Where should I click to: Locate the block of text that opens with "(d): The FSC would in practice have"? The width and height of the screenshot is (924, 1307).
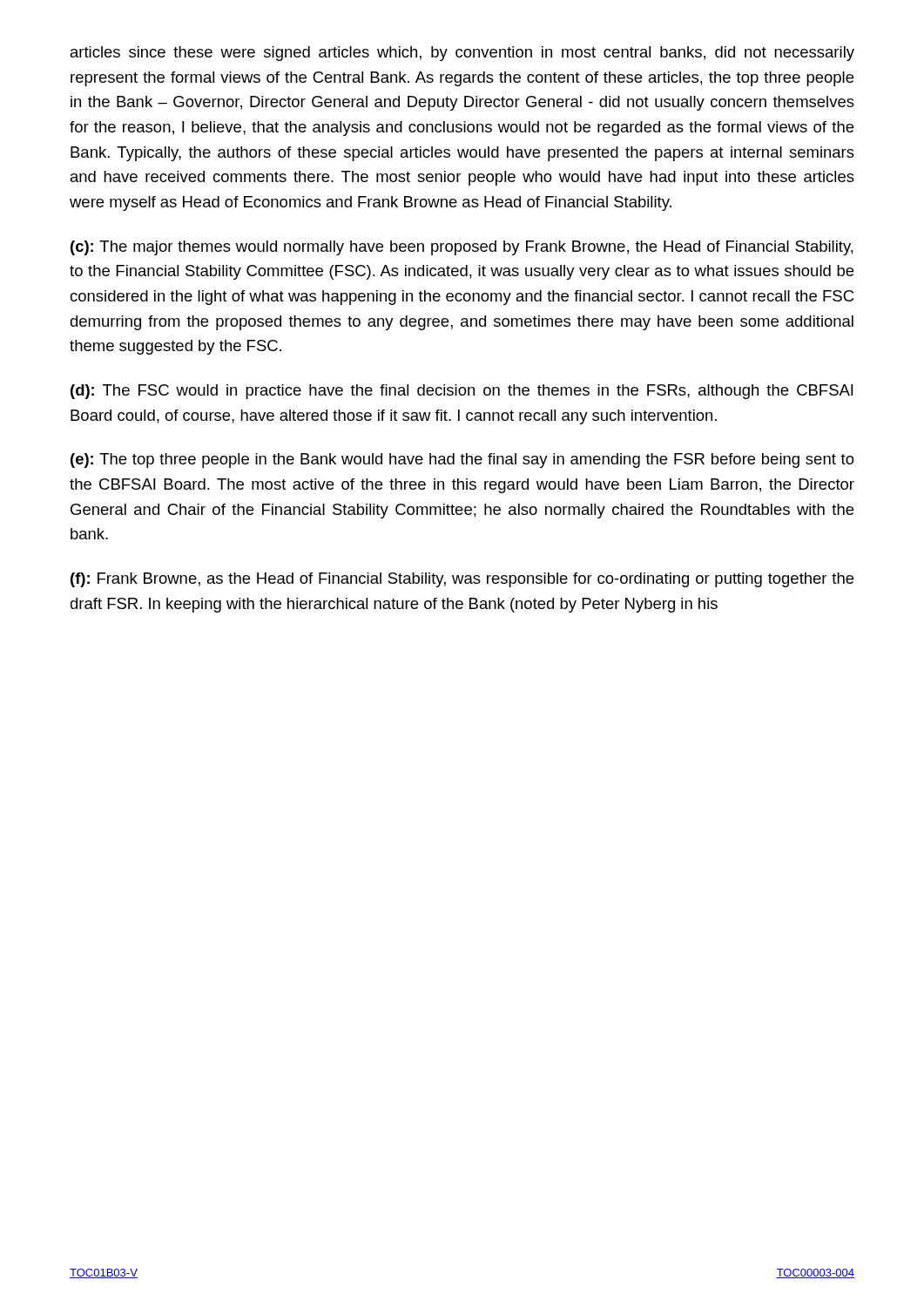coord(462,402)
